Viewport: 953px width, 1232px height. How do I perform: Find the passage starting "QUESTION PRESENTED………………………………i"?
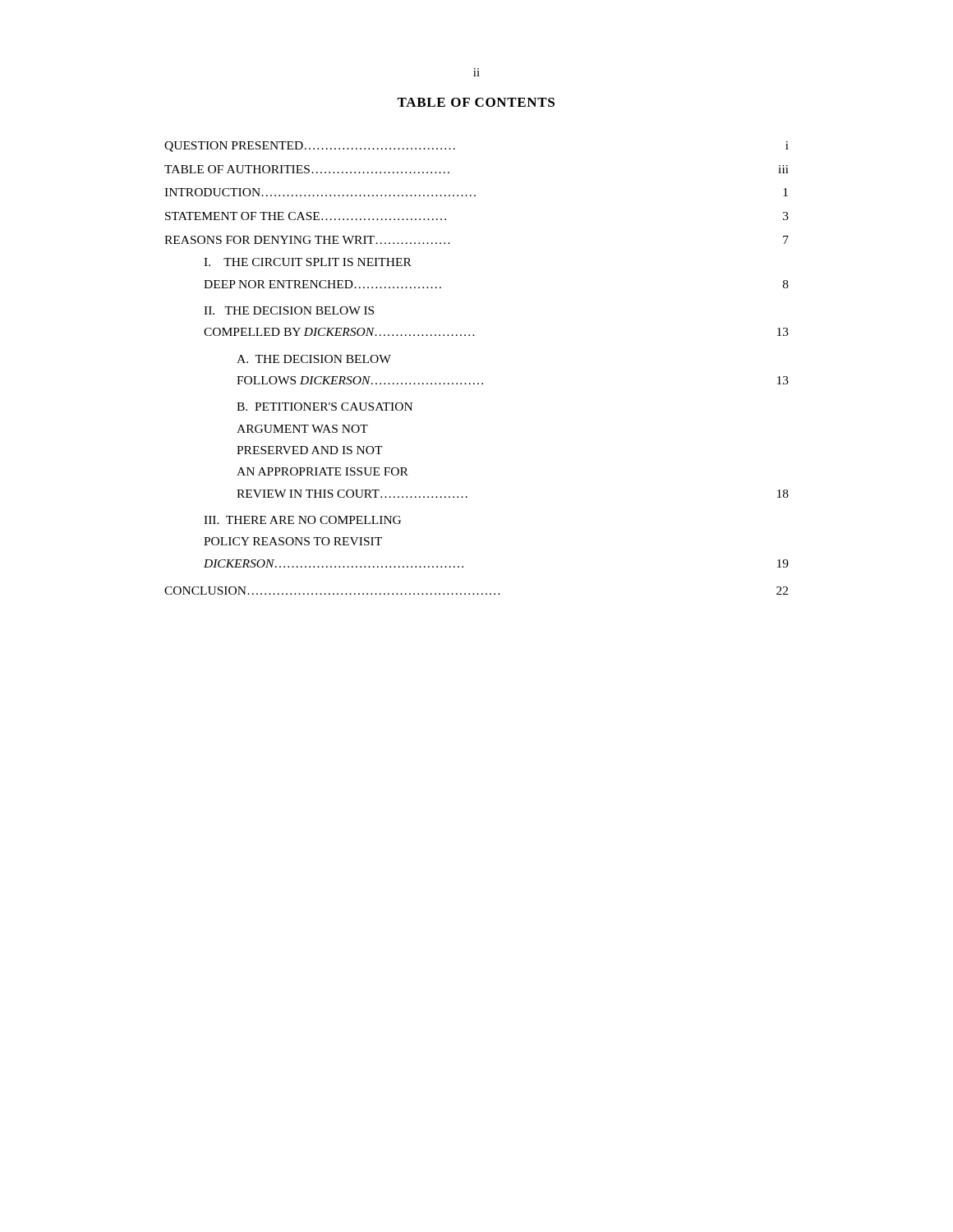click(x=243, y=147)
